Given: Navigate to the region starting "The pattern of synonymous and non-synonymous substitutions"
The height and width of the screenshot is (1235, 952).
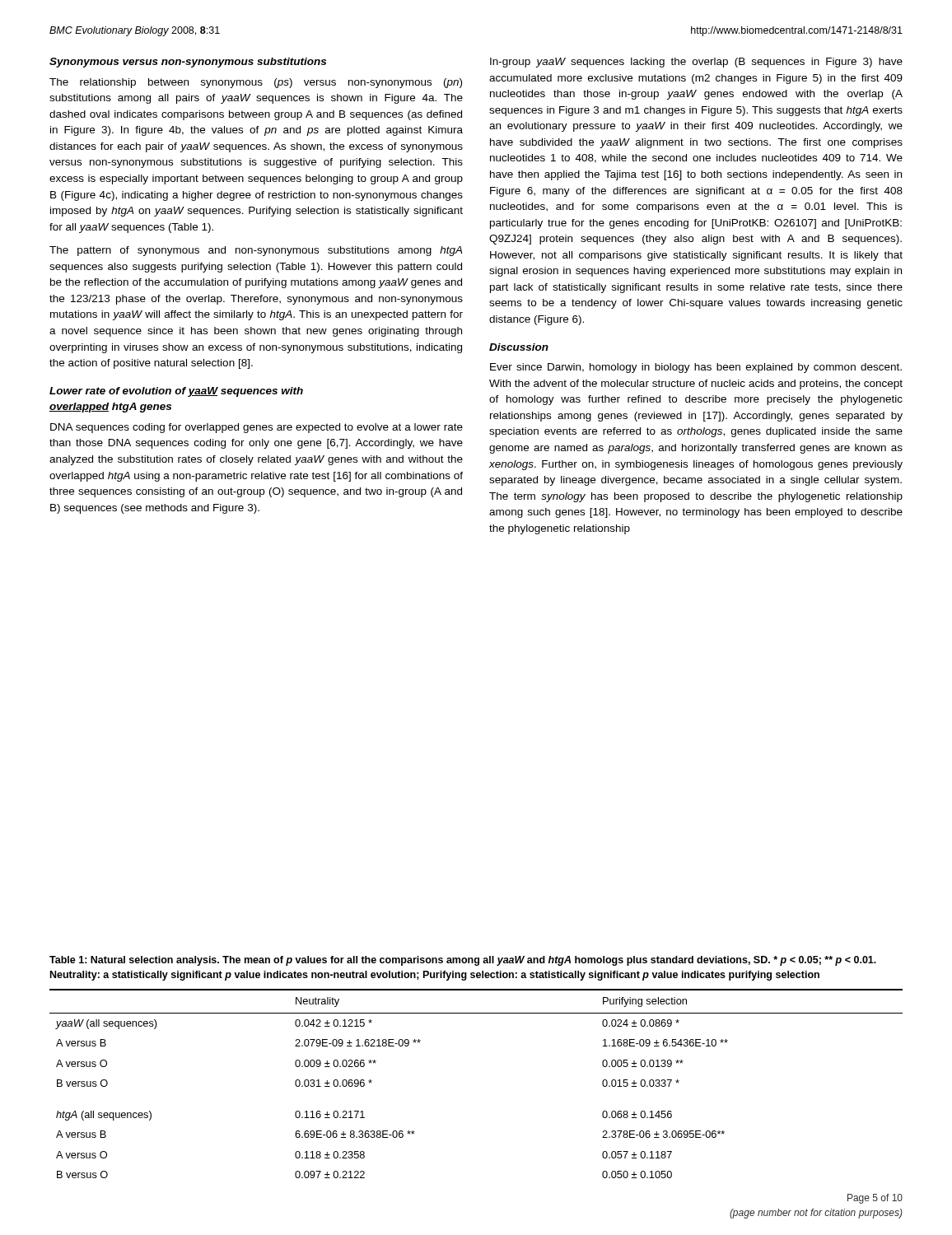Looking at the screenshot, I should pos(256,307).
